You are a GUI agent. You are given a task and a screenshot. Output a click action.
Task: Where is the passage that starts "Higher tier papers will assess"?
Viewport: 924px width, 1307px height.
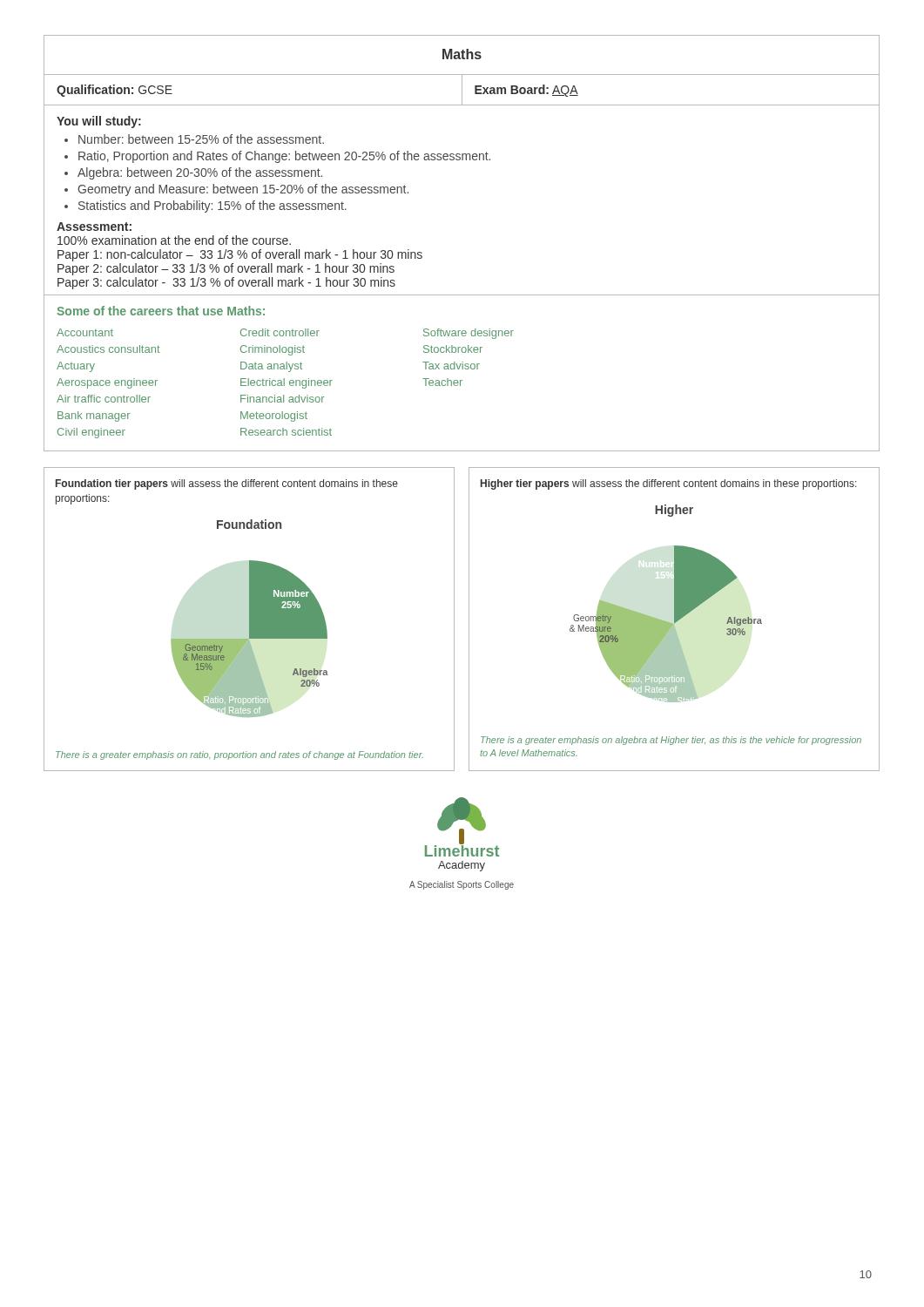(x=669, y=484)
